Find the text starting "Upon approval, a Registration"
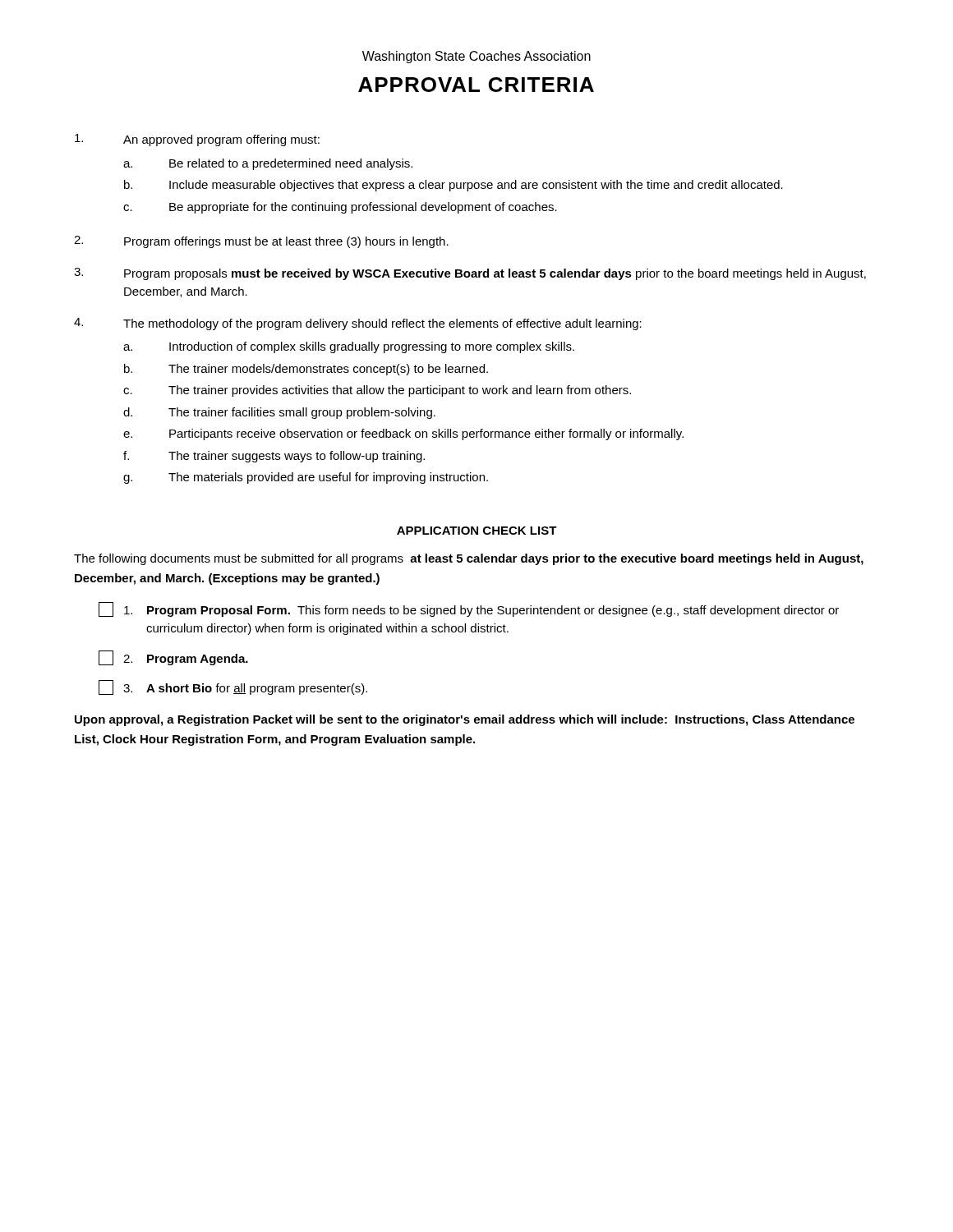953x1232 pixels. pos(464,729)
